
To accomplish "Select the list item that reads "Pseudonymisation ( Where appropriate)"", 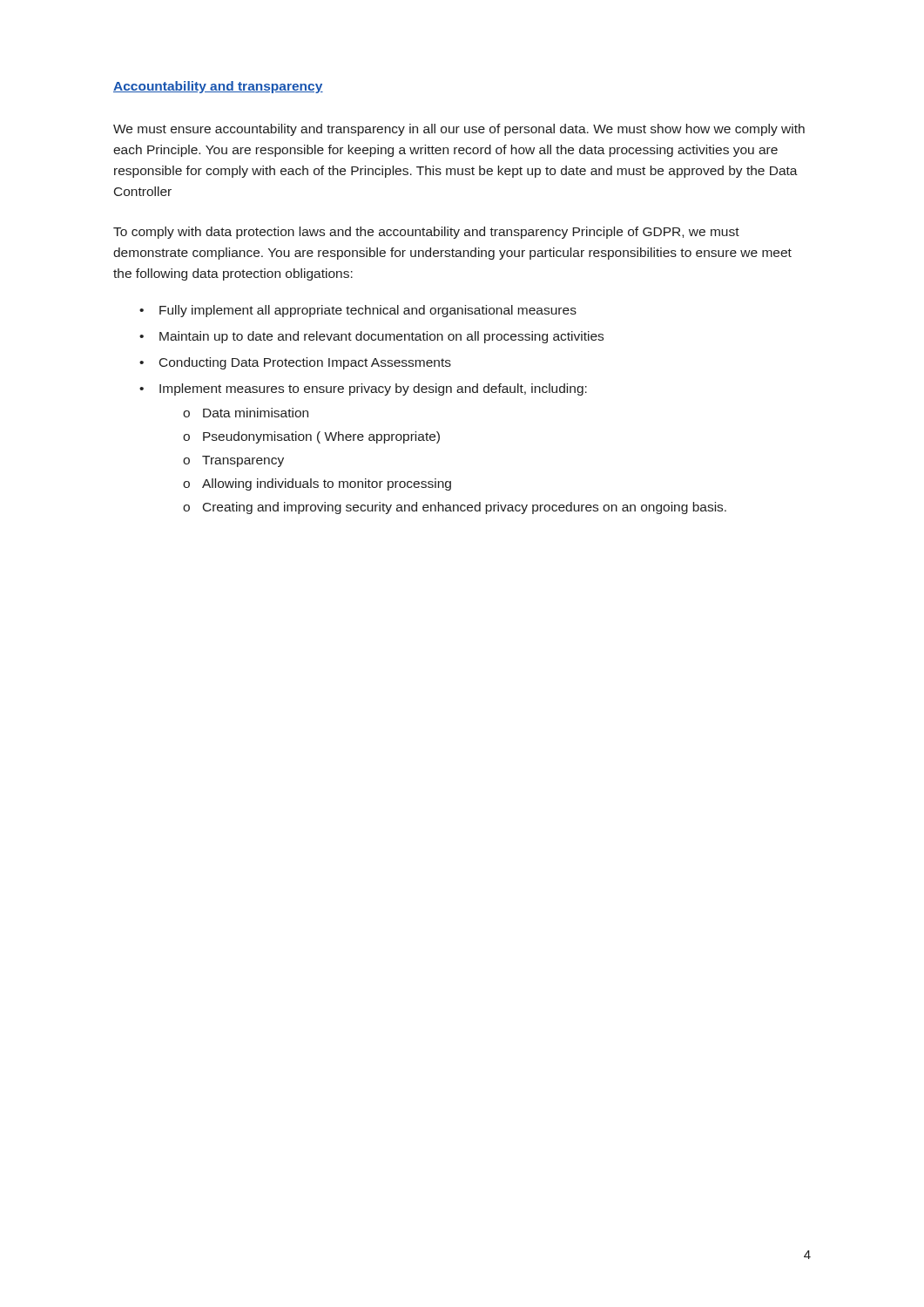I will [321, 436].
